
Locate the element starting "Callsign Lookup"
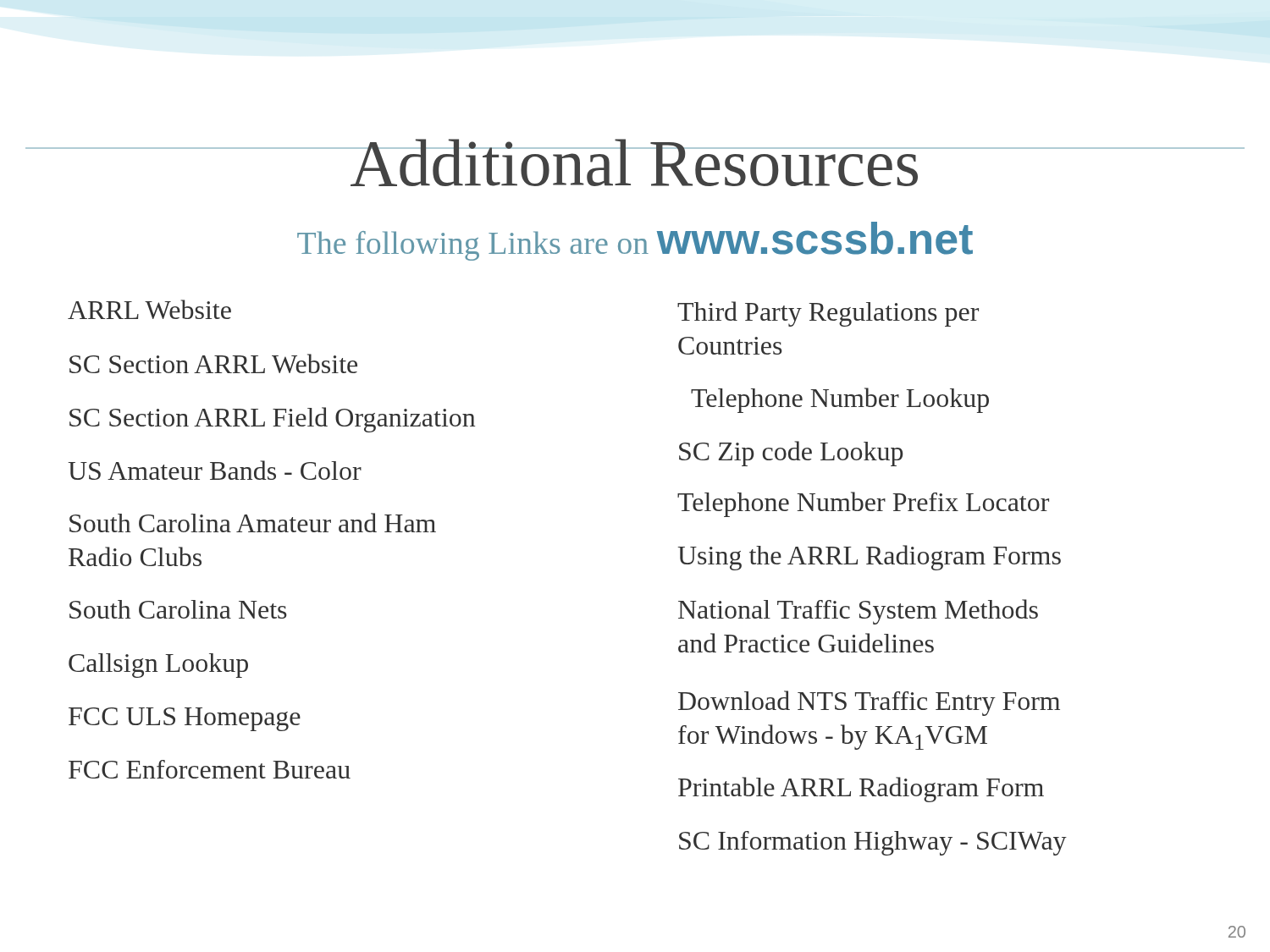(158, 663)
